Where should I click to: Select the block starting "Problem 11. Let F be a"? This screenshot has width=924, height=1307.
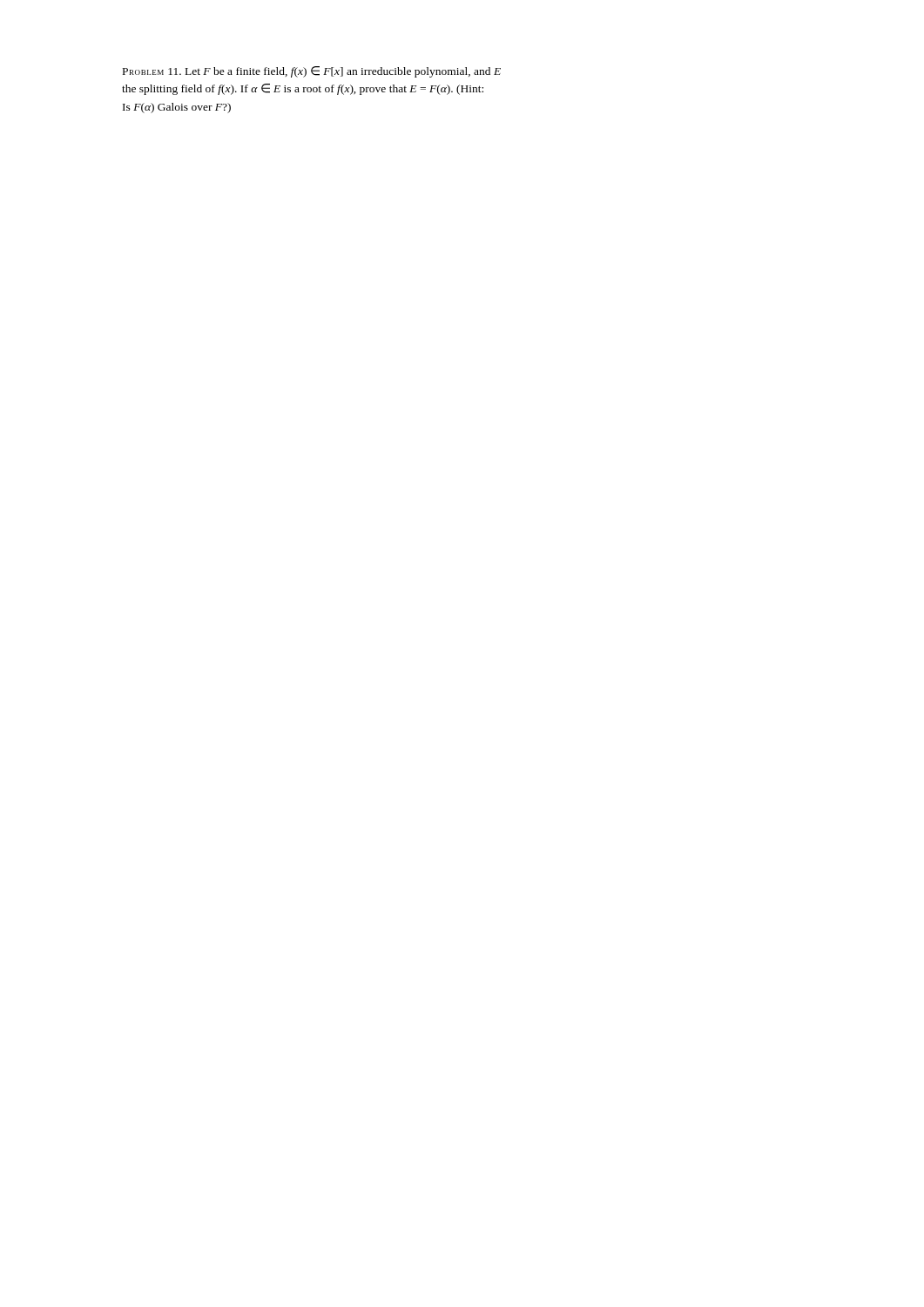point(311,89)
